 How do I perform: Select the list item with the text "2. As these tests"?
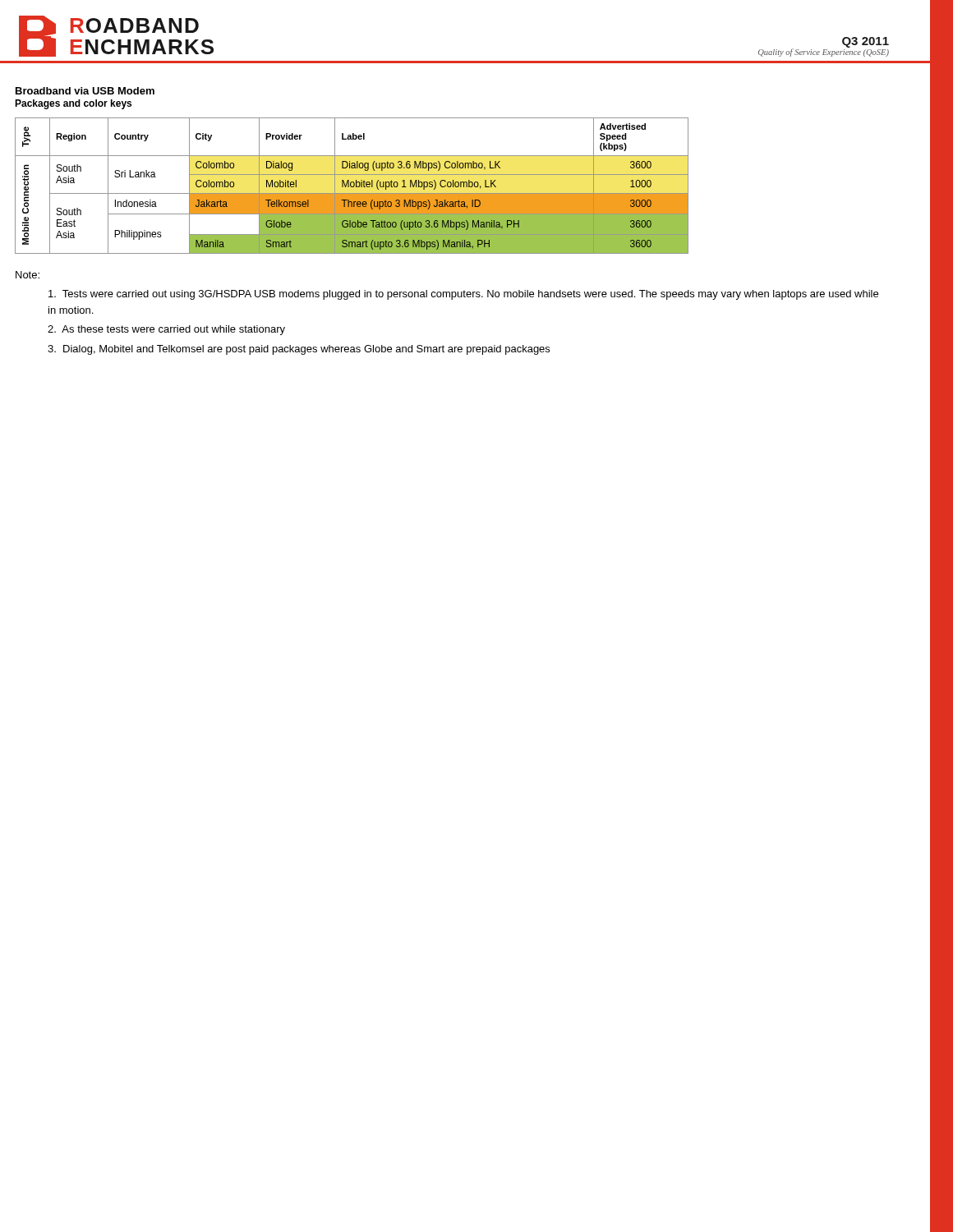point(166,329)
